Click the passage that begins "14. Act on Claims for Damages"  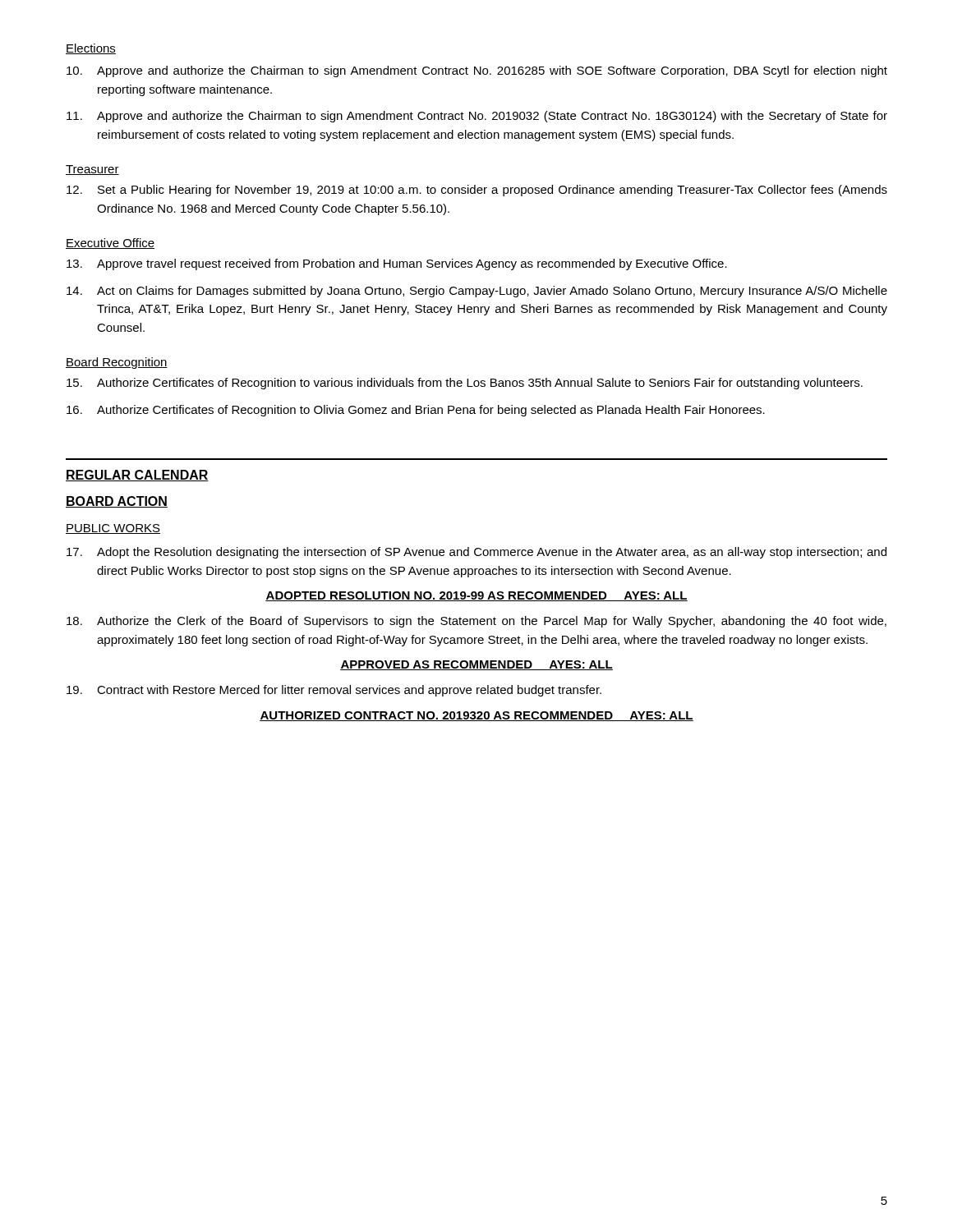point(476,309)
